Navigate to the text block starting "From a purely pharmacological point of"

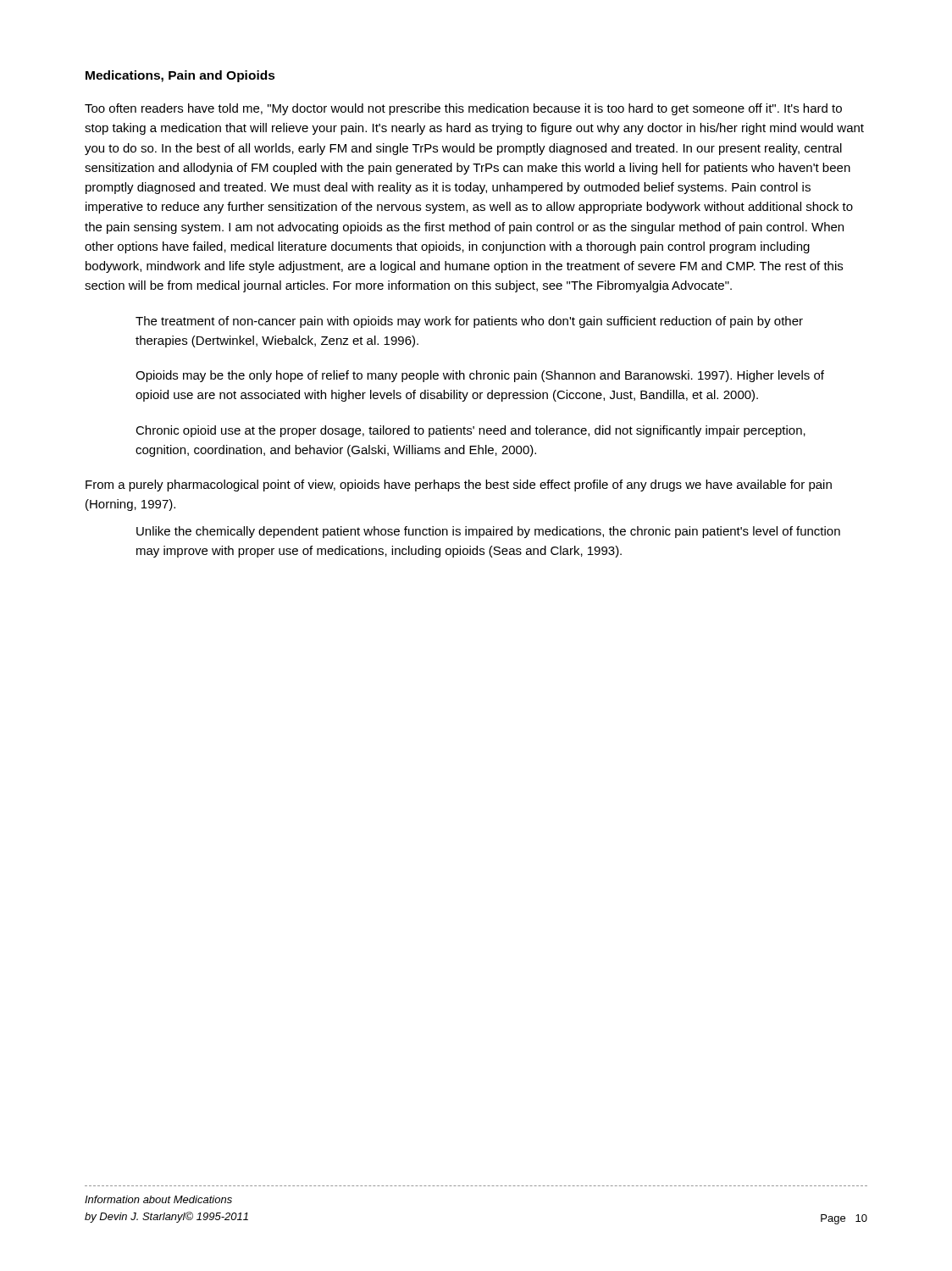pos(459,494)
